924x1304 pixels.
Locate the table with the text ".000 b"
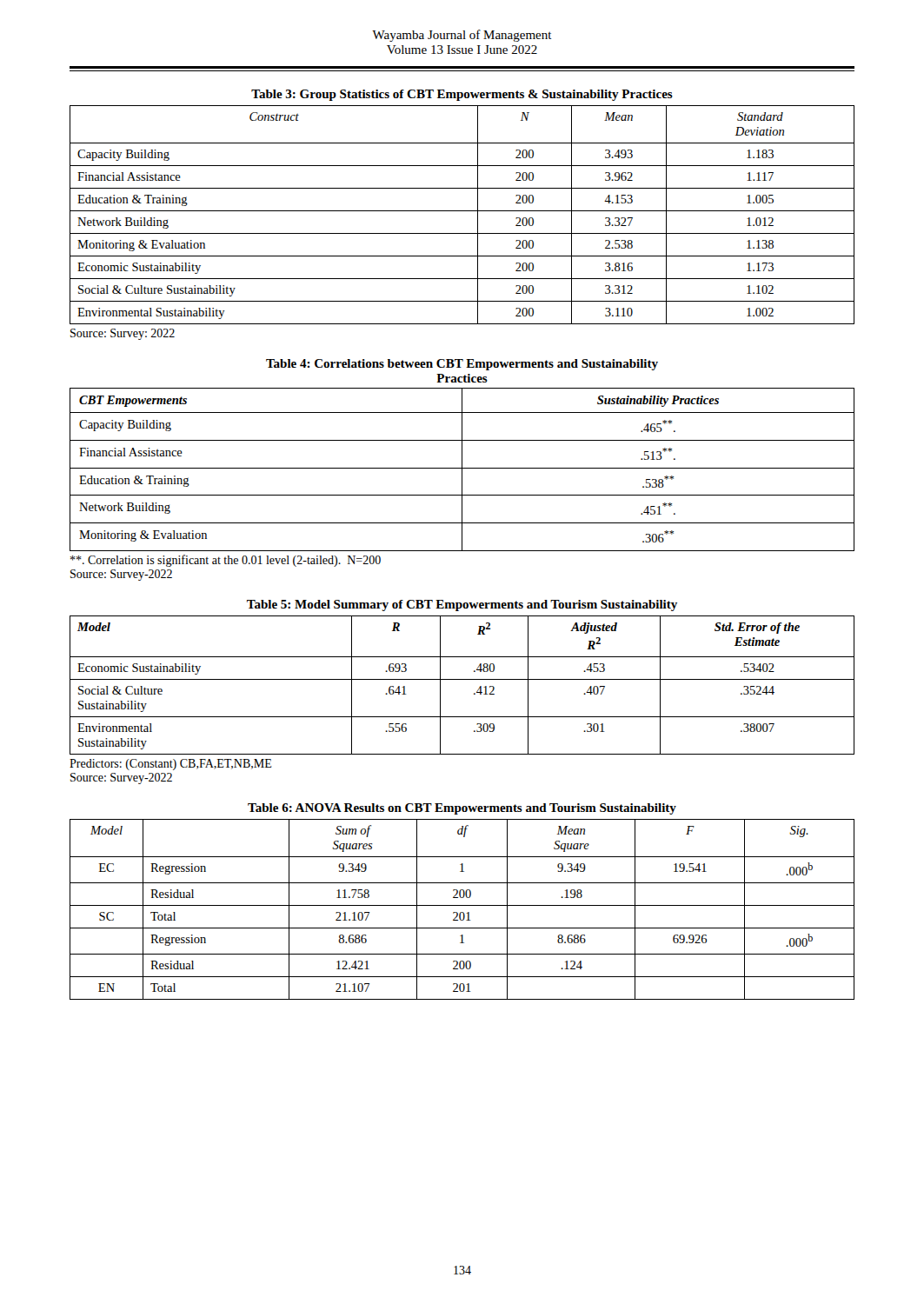(462, 909)
